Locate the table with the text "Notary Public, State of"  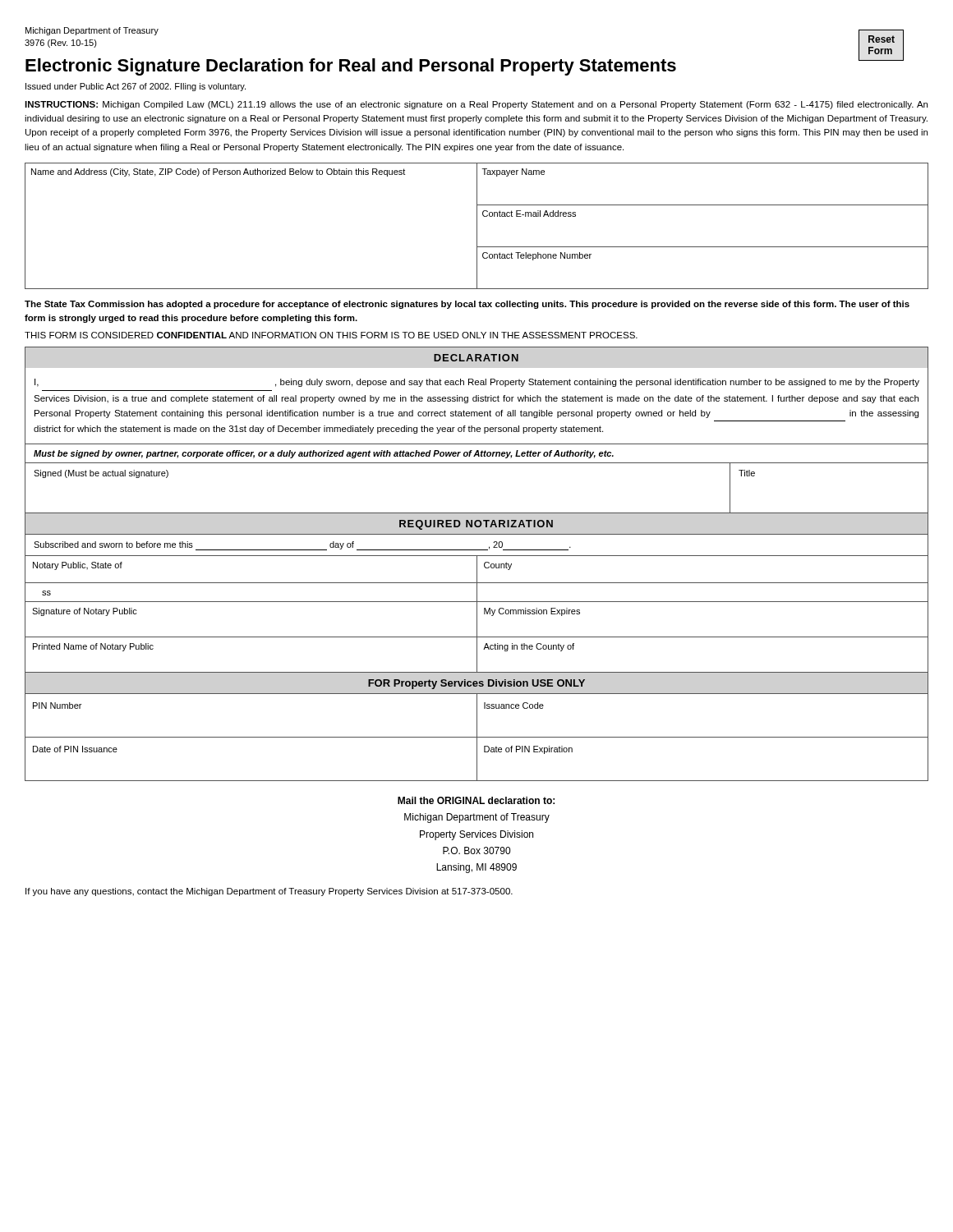pyautogui.click(x=476, y=613)
